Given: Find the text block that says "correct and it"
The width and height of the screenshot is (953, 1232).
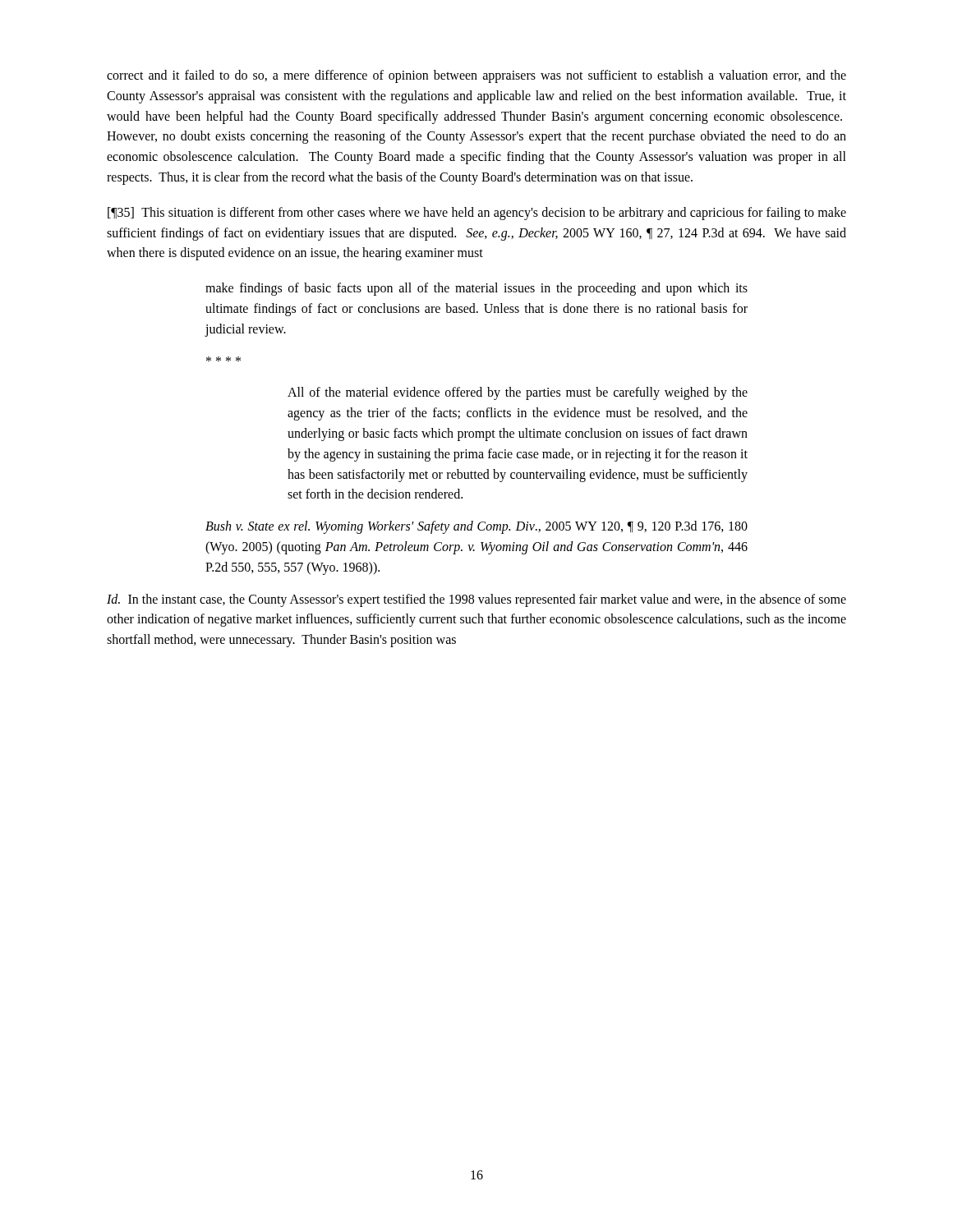Looking at the screenshot, I should (476, 126).
